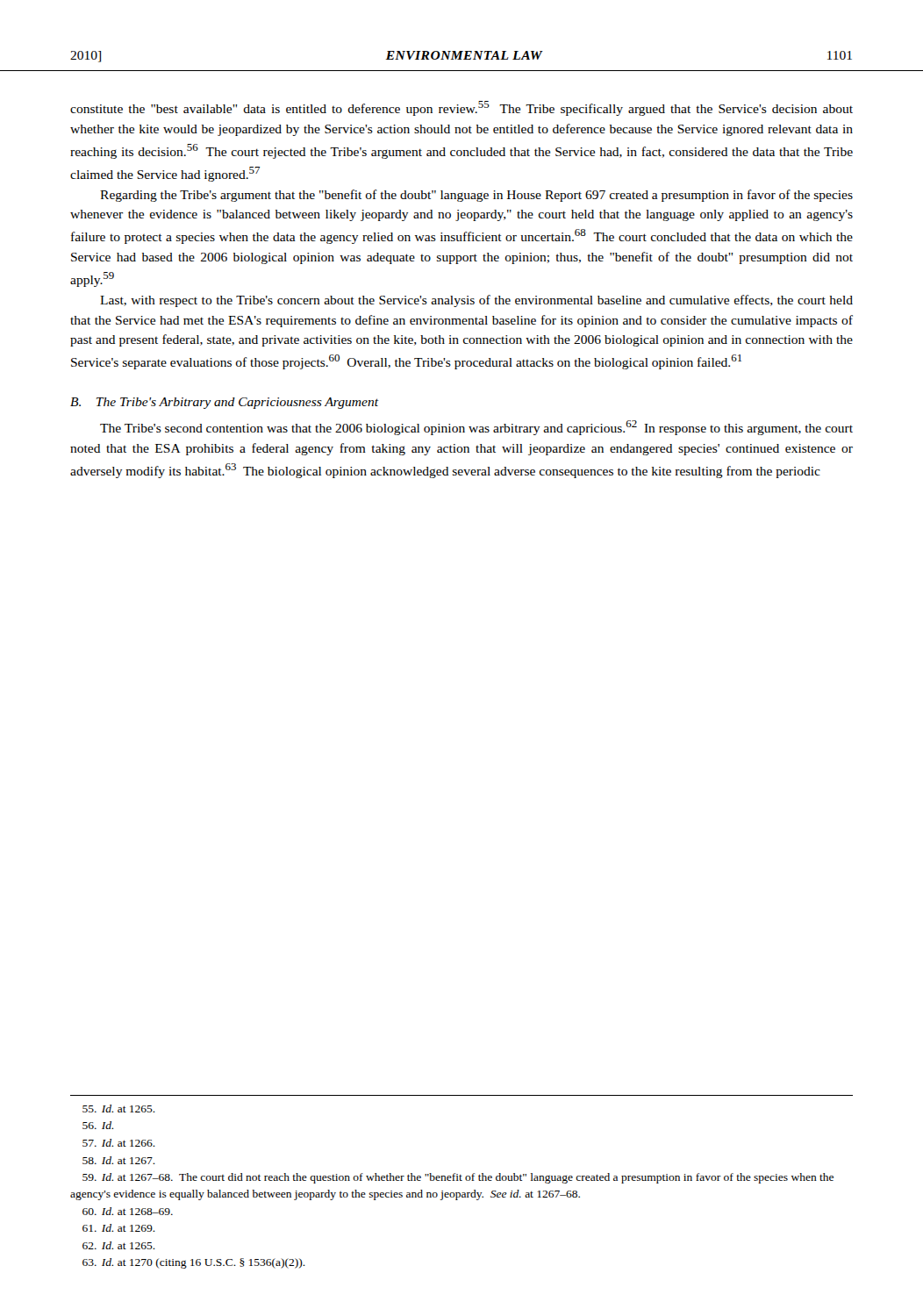This screenshot has width=923, height=1316.
Task: Click on the text block with the text "The Tribe's second contention was that the"
Action: click(x=462, y=448)
